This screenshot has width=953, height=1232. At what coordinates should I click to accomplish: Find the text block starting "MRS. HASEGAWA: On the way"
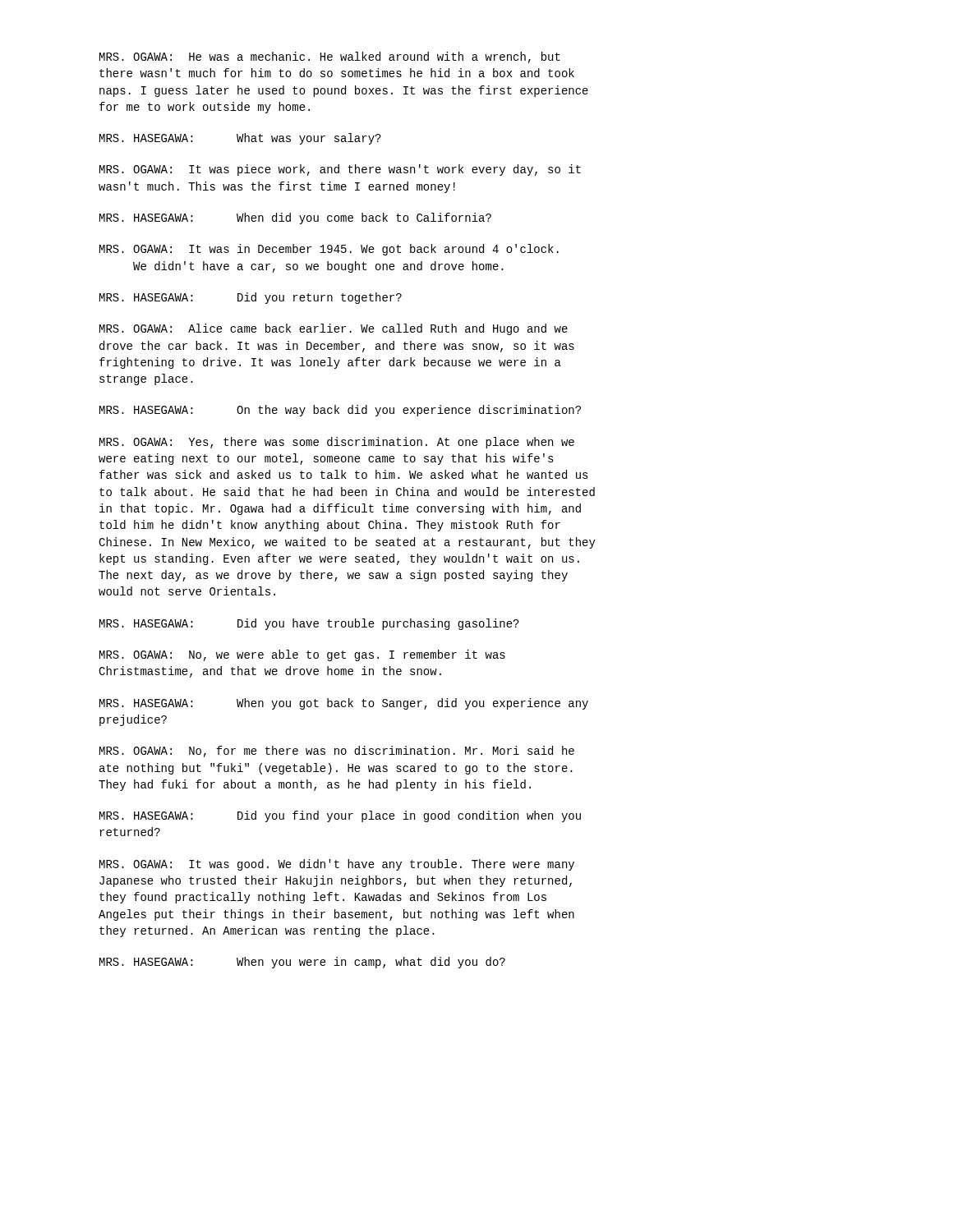pos(340,411)
